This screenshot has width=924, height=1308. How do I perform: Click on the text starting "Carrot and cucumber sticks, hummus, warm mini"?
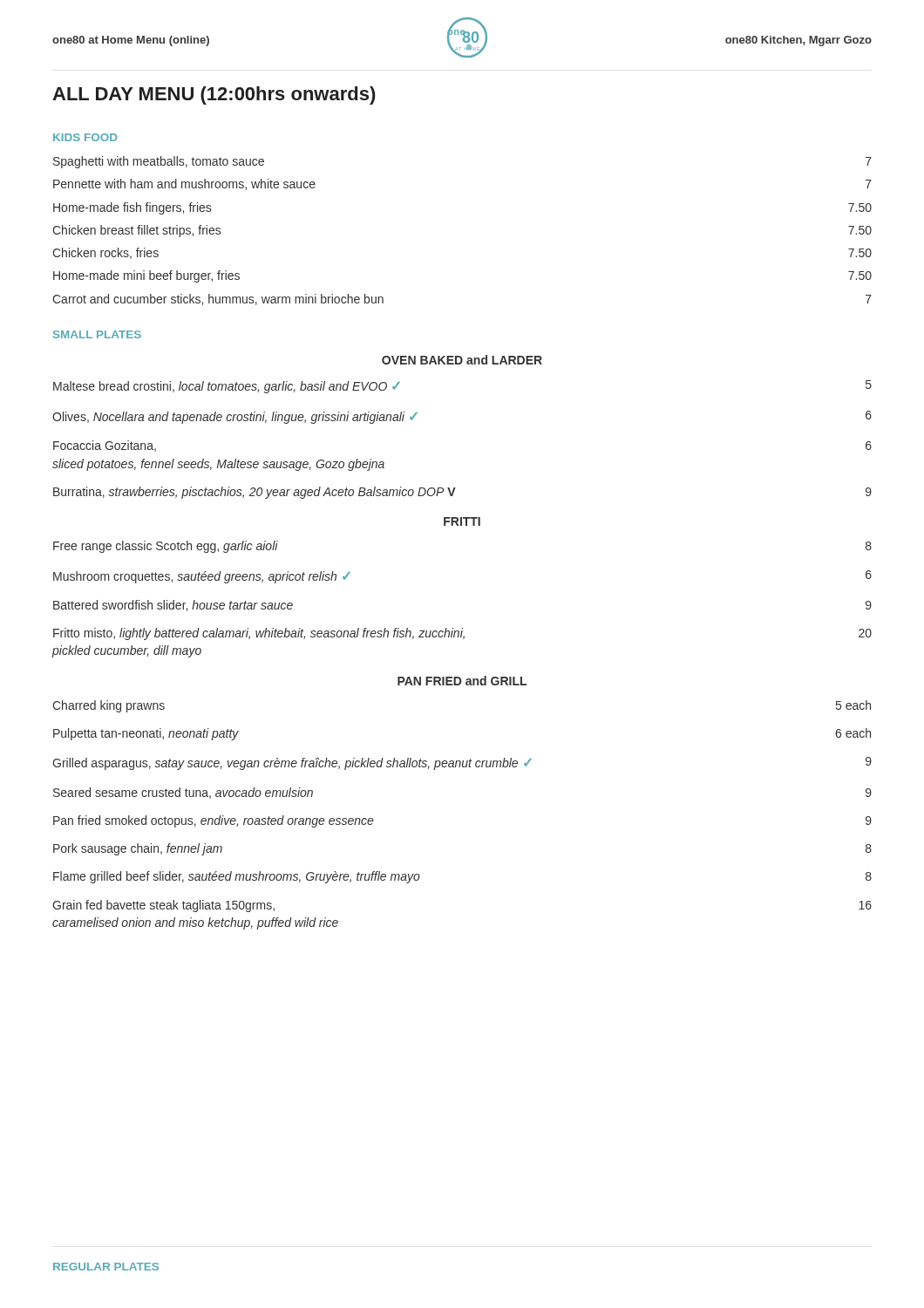click(219, 300)
